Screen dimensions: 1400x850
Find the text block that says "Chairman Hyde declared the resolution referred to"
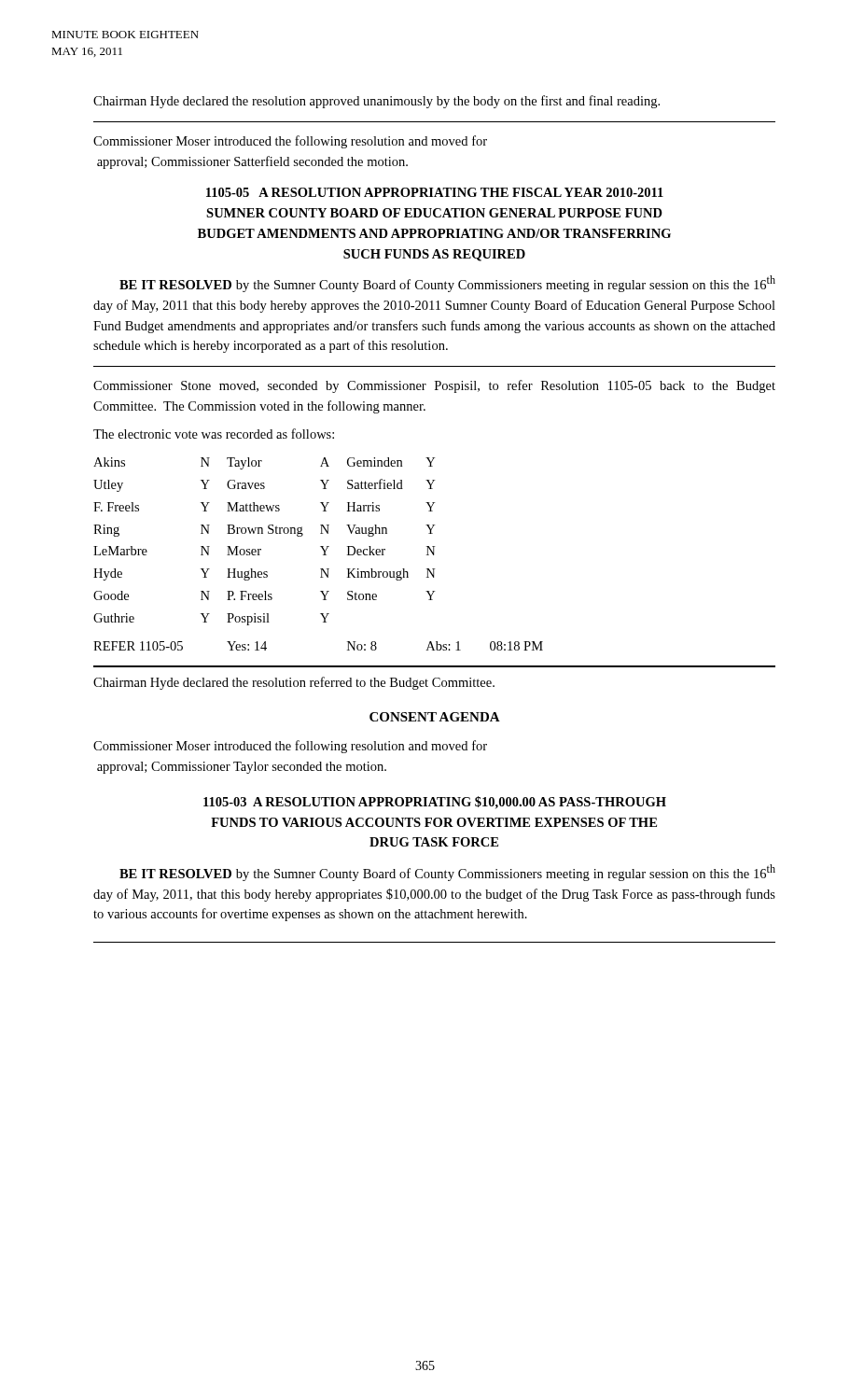[x=294, y=682]
